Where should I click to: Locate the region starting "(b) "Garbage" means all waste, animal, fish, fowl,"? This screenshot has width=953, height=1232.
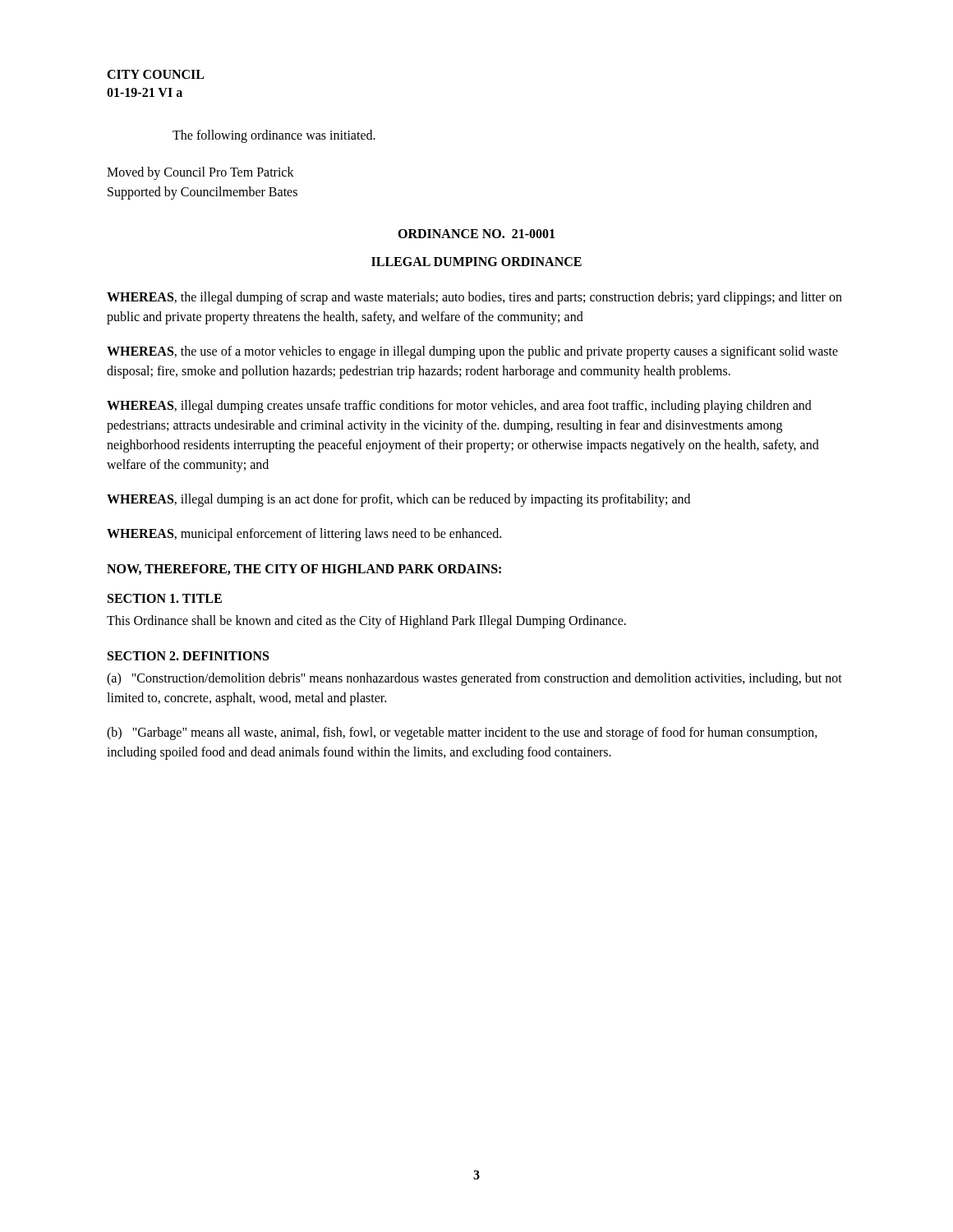[x=476, y=742]
